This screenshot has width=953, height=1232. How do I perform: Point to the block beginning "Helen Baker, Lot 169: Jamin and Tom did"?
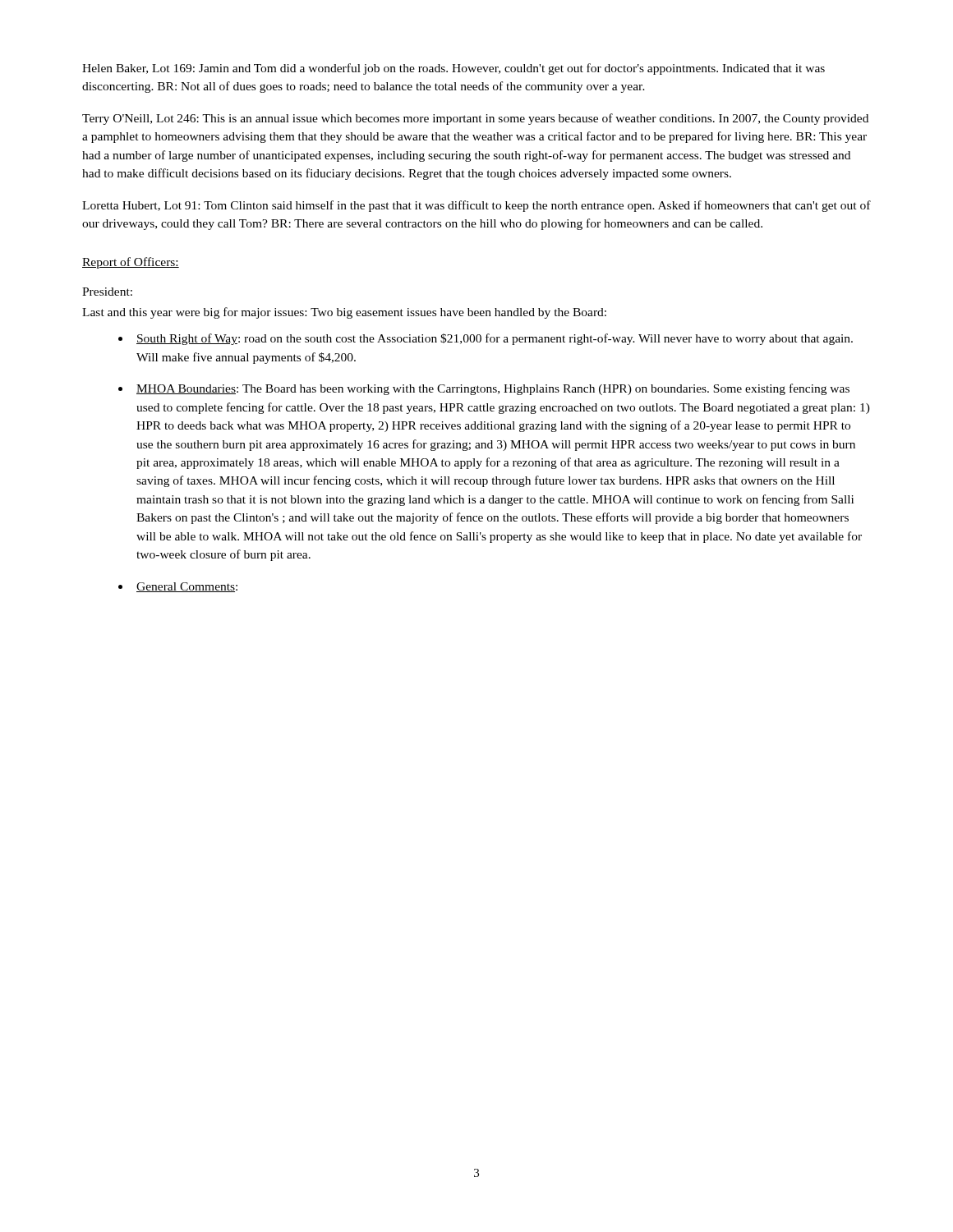pyautogui.click(x=454, y=77)
